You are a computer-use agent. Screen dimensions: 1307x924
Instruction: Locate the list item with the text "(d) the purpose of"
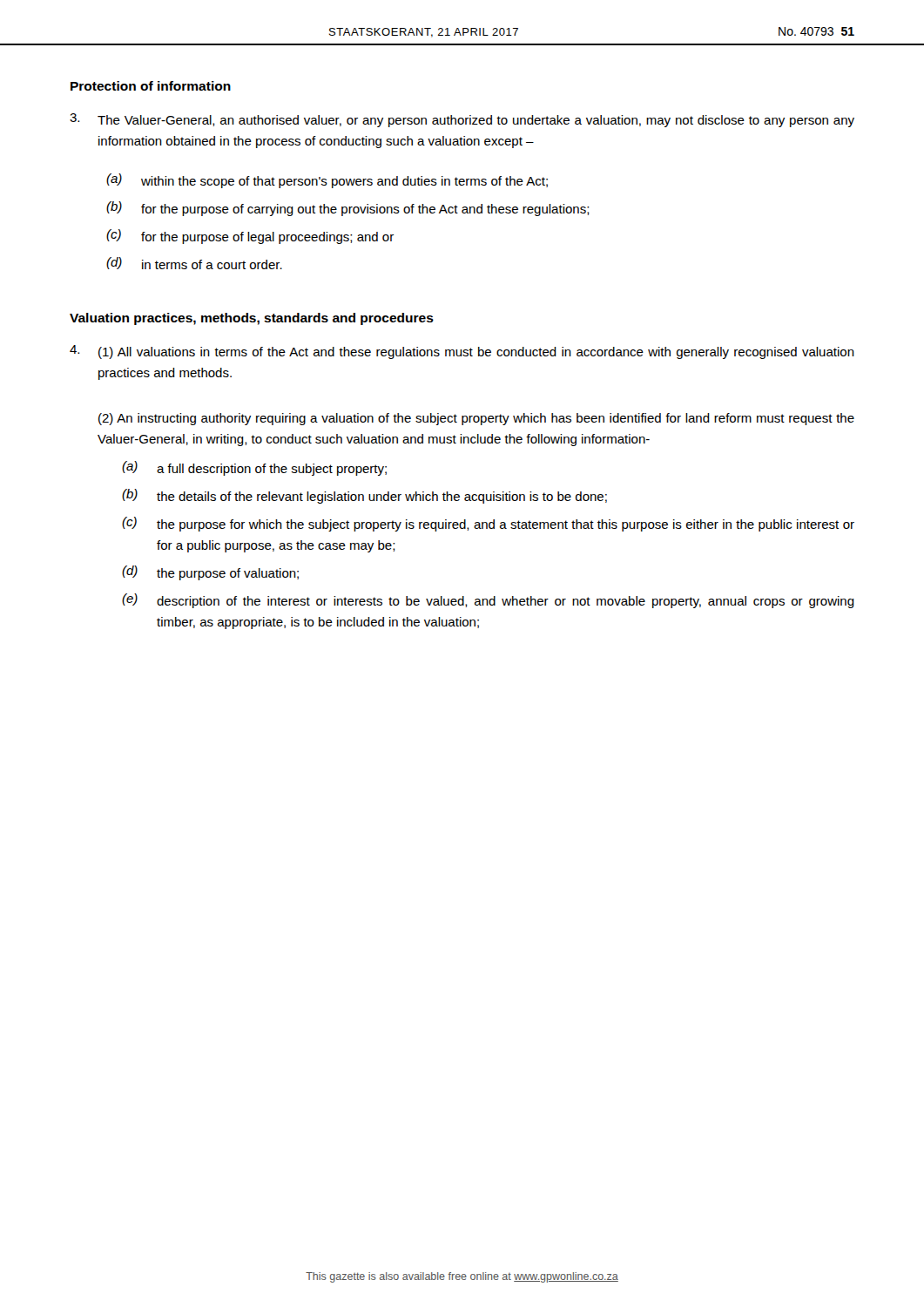[x=210, y=573]
